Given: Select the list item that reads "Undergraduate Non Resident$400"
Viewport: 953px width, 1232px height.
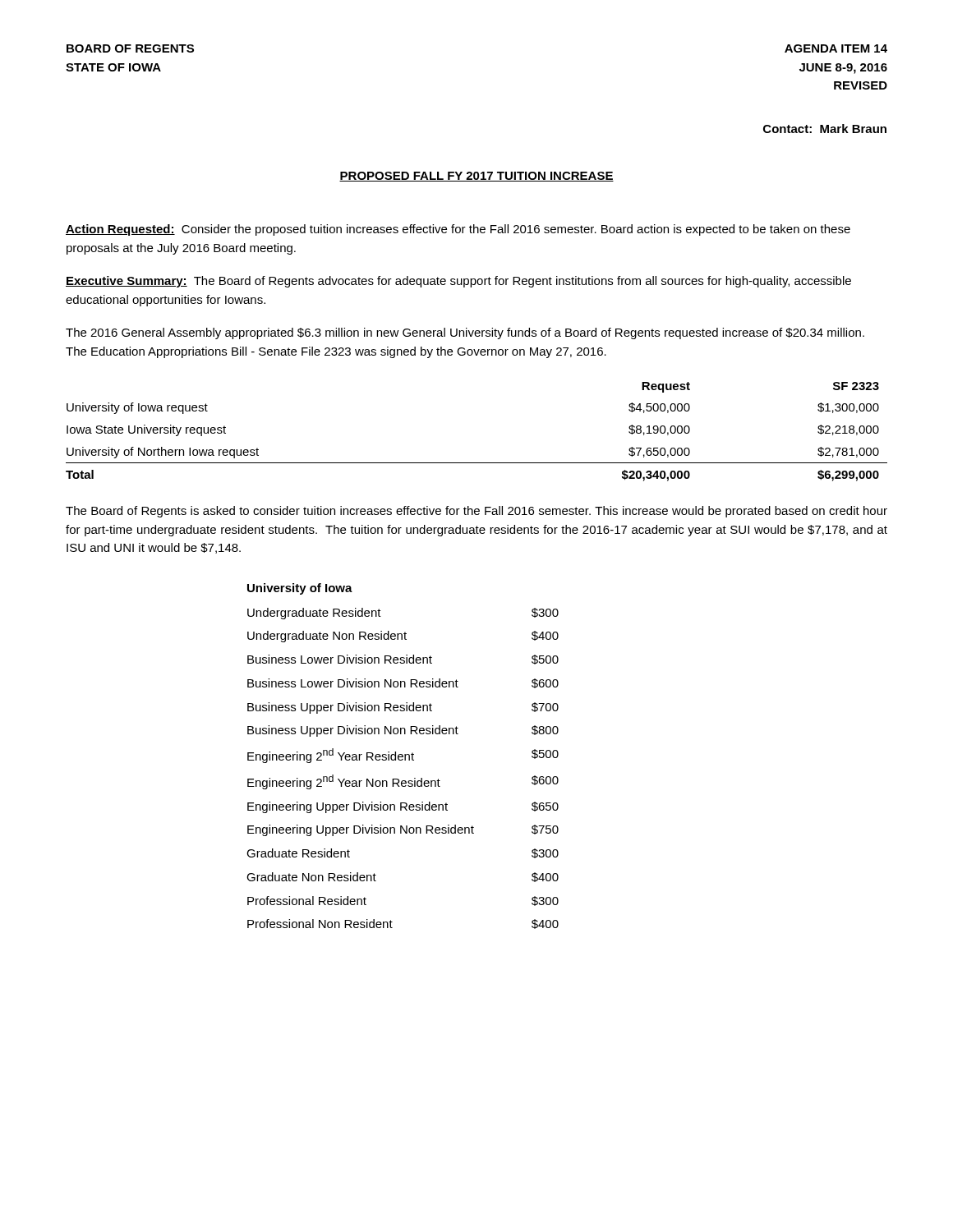Looking at the screenshot, I should (403, 636).
